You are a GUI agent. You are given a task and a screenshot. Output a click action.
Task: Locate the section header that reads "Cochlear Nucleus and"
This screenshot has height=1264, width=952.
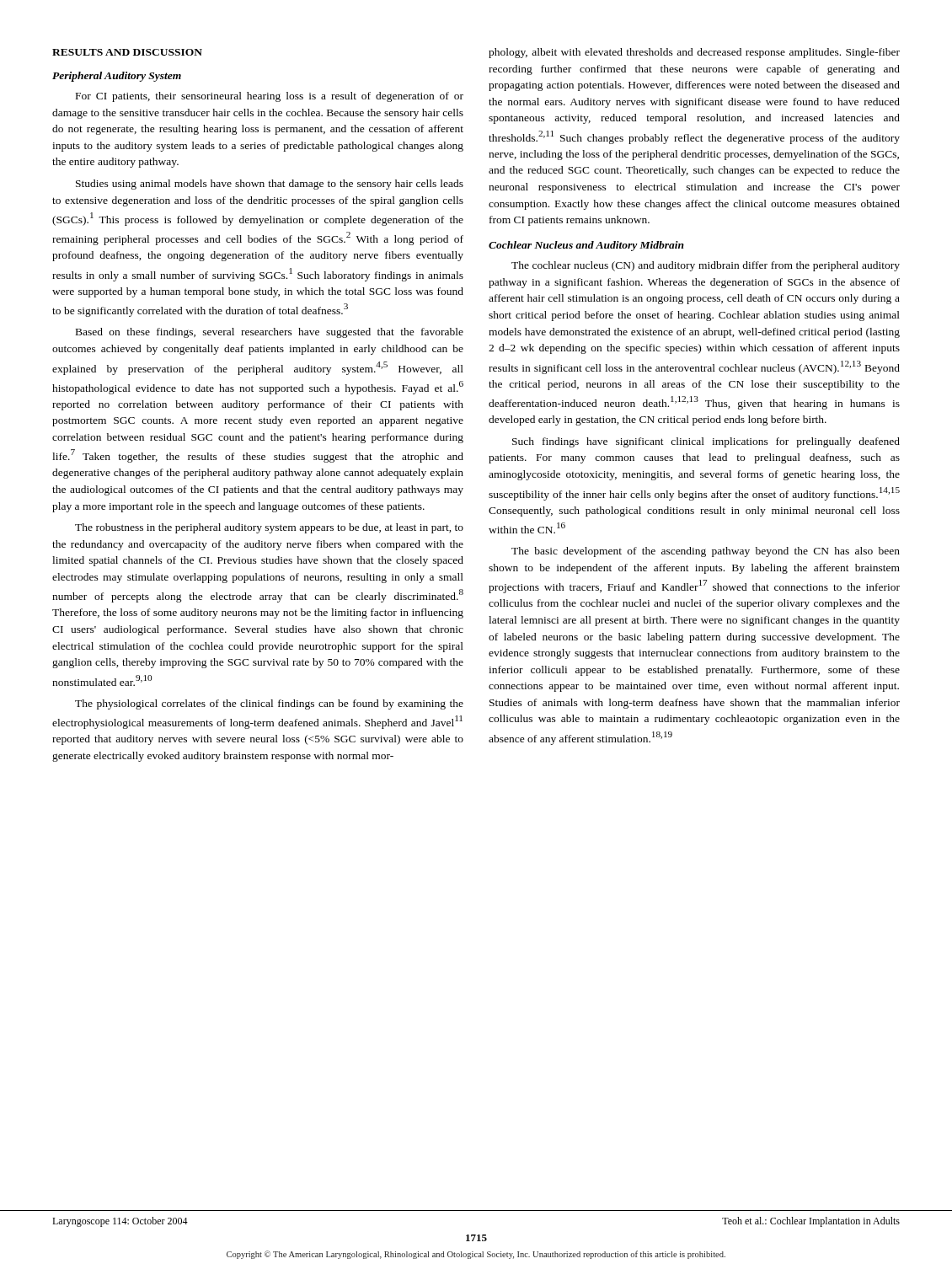tap(586, 245)
